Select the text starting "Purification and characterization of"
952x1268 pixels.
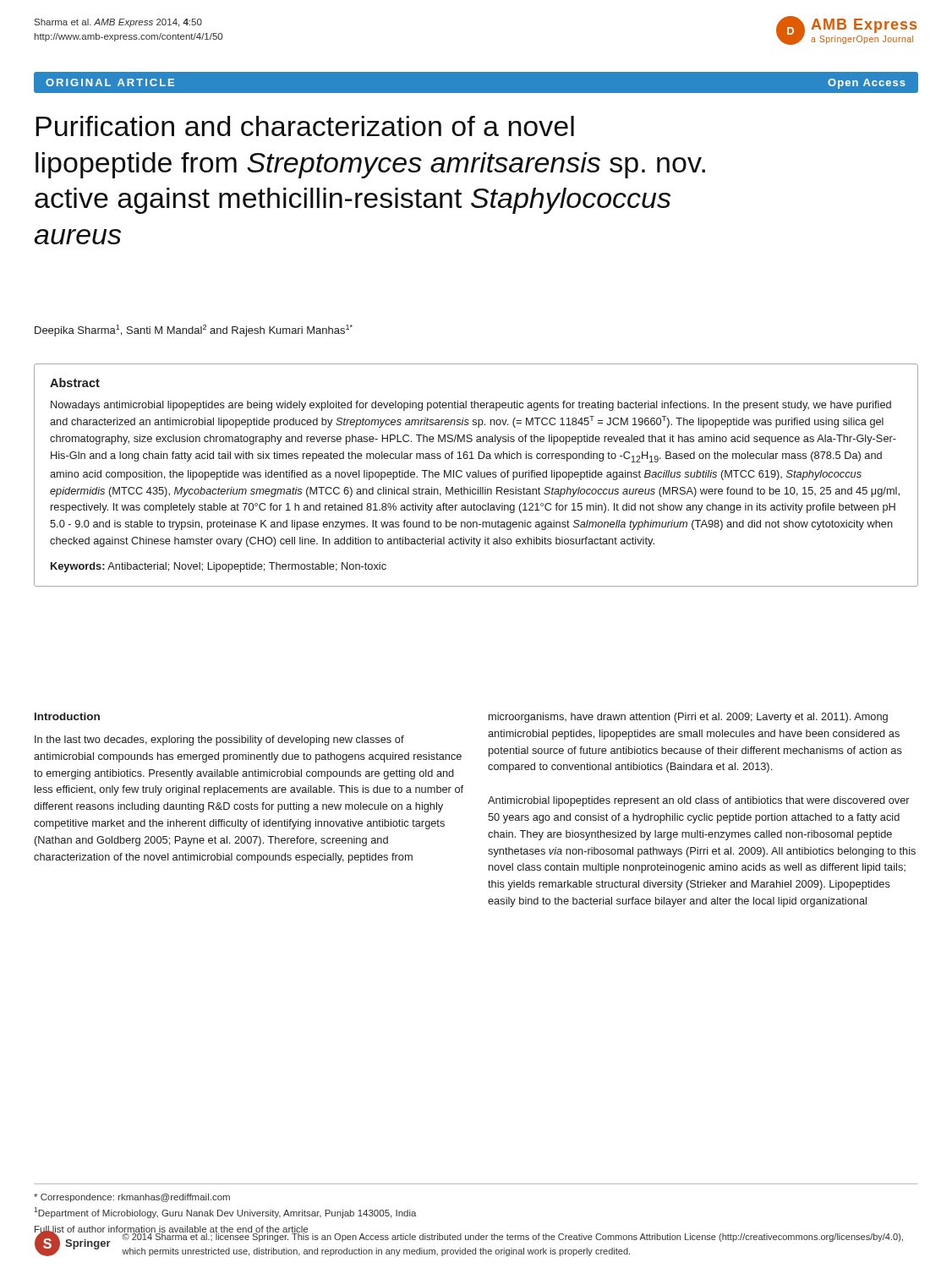[x=371, y=180]
